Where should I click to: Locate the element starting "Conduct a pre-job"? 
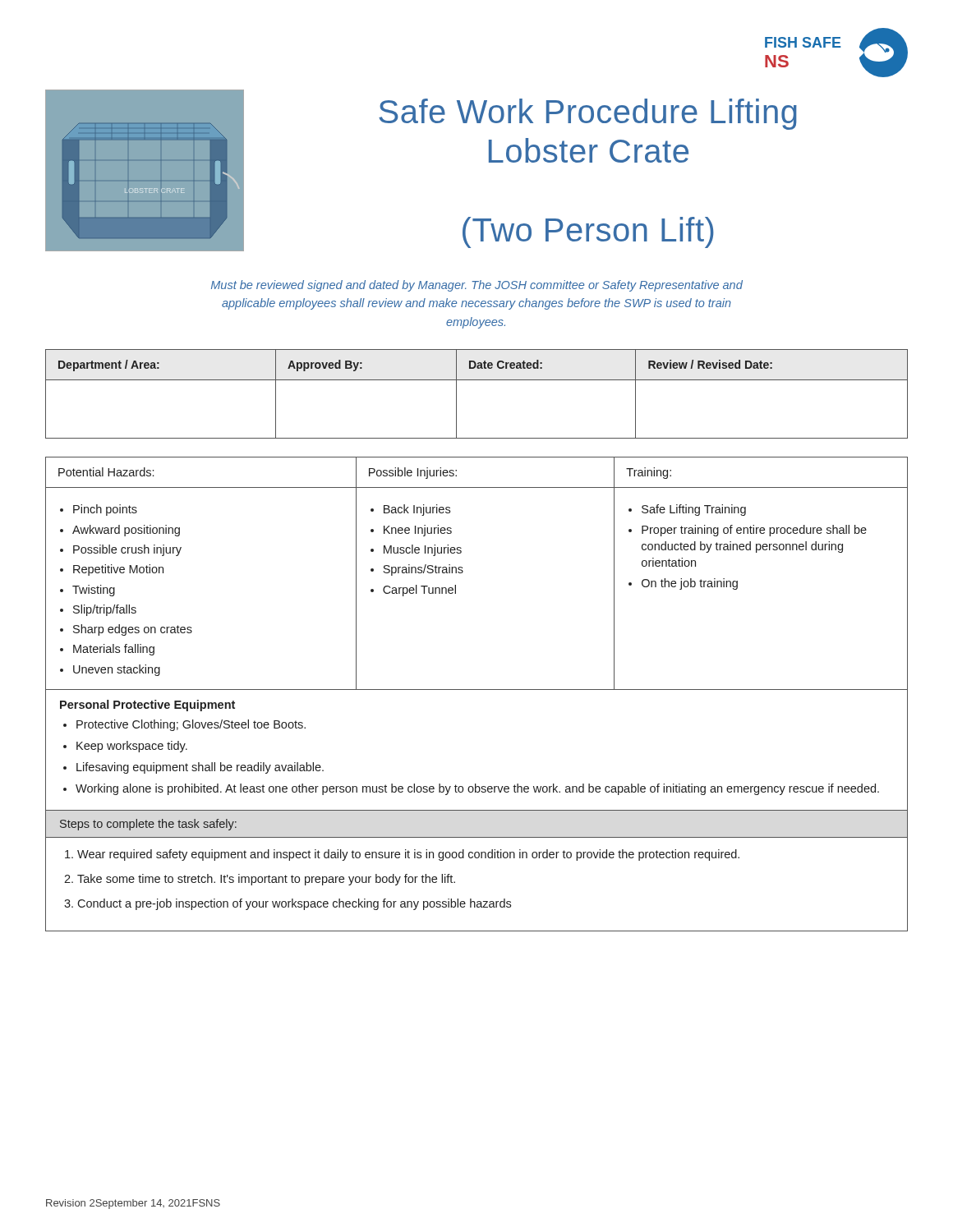294,903
